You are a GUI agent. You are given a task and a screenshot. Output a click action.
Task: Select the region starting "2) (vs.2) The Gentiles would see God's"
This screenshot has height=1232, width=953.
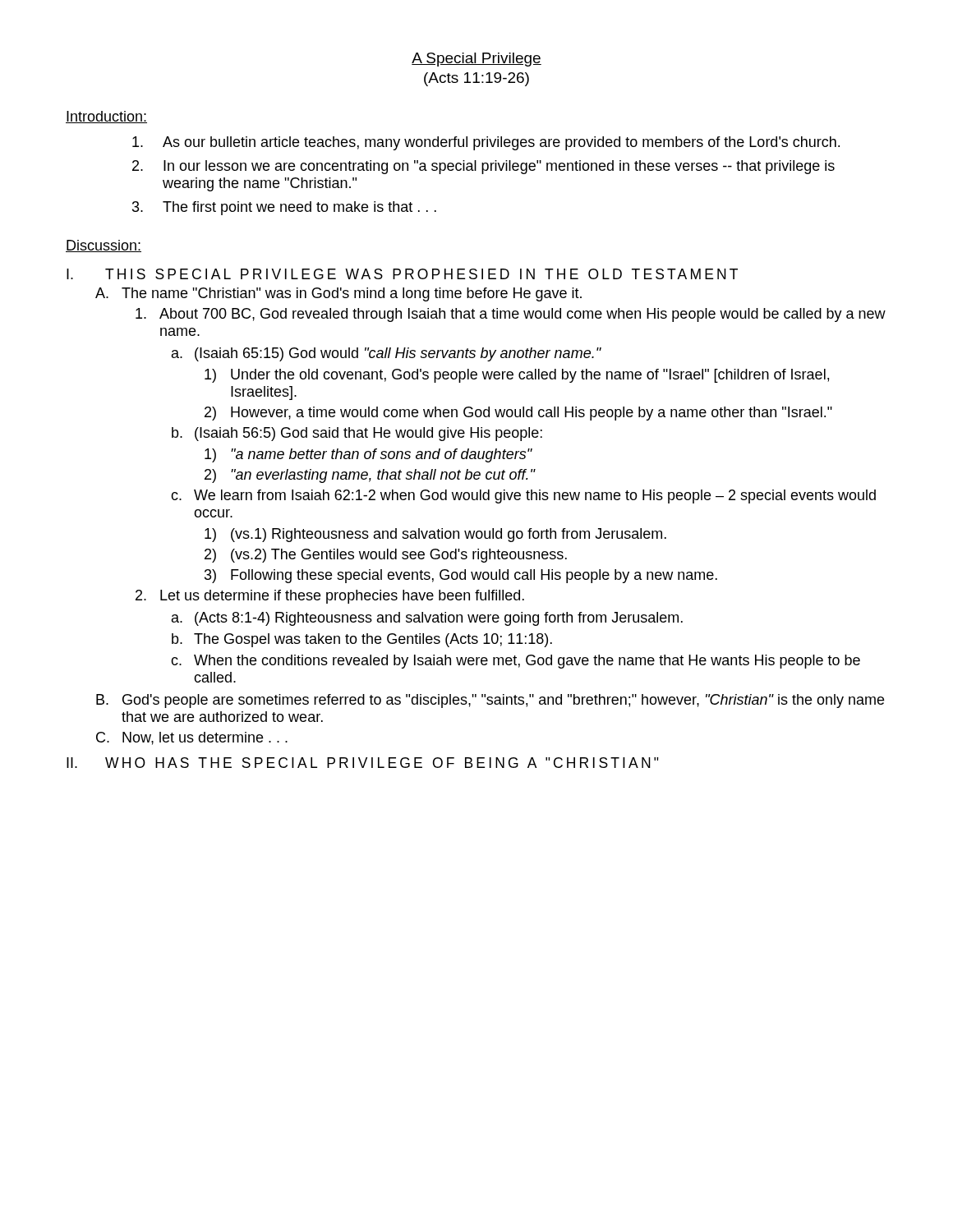coord(545,555)
